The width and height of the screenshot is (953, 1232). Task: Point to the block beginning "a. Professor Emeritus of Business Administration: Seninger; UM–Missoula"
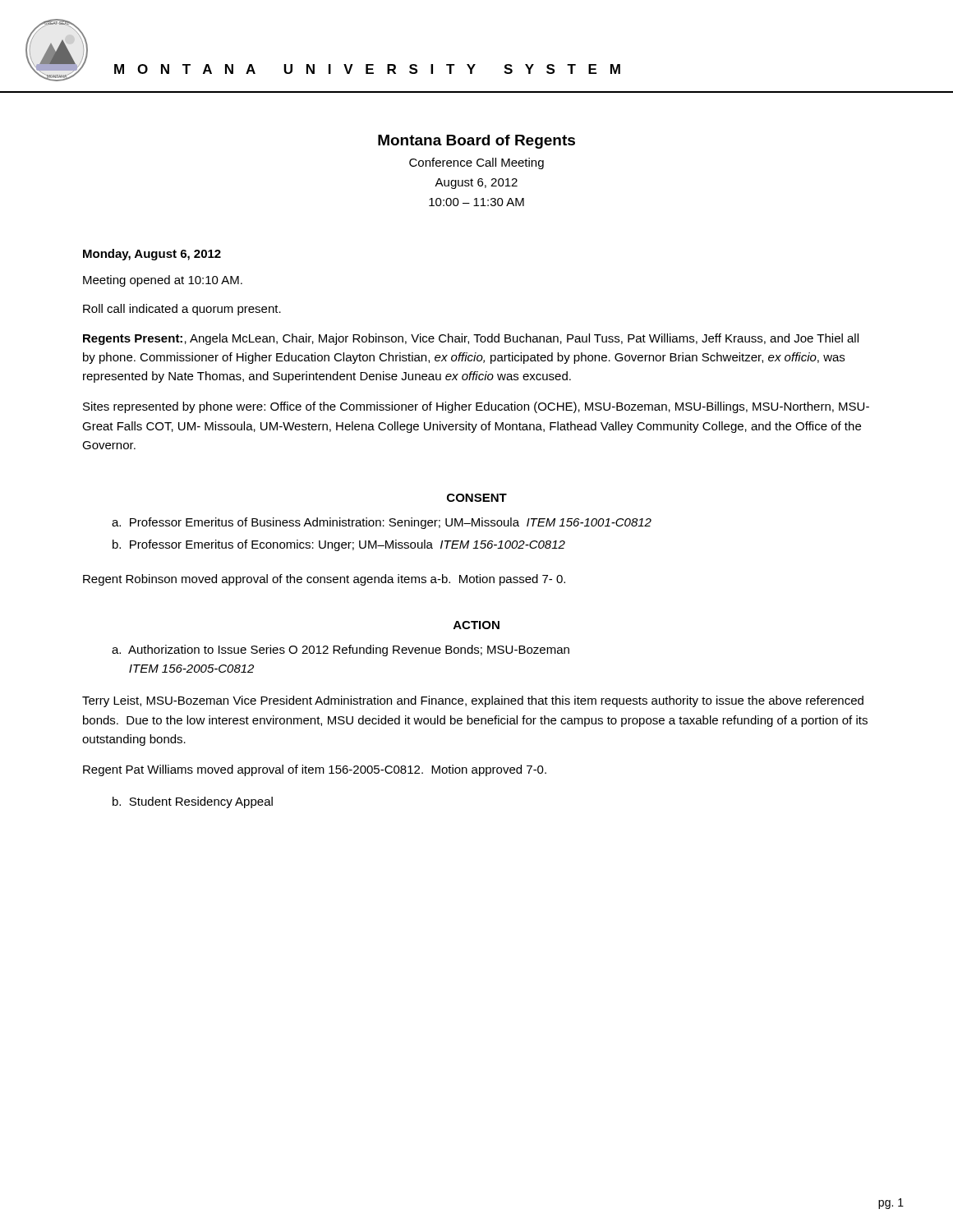pos(382,522)
